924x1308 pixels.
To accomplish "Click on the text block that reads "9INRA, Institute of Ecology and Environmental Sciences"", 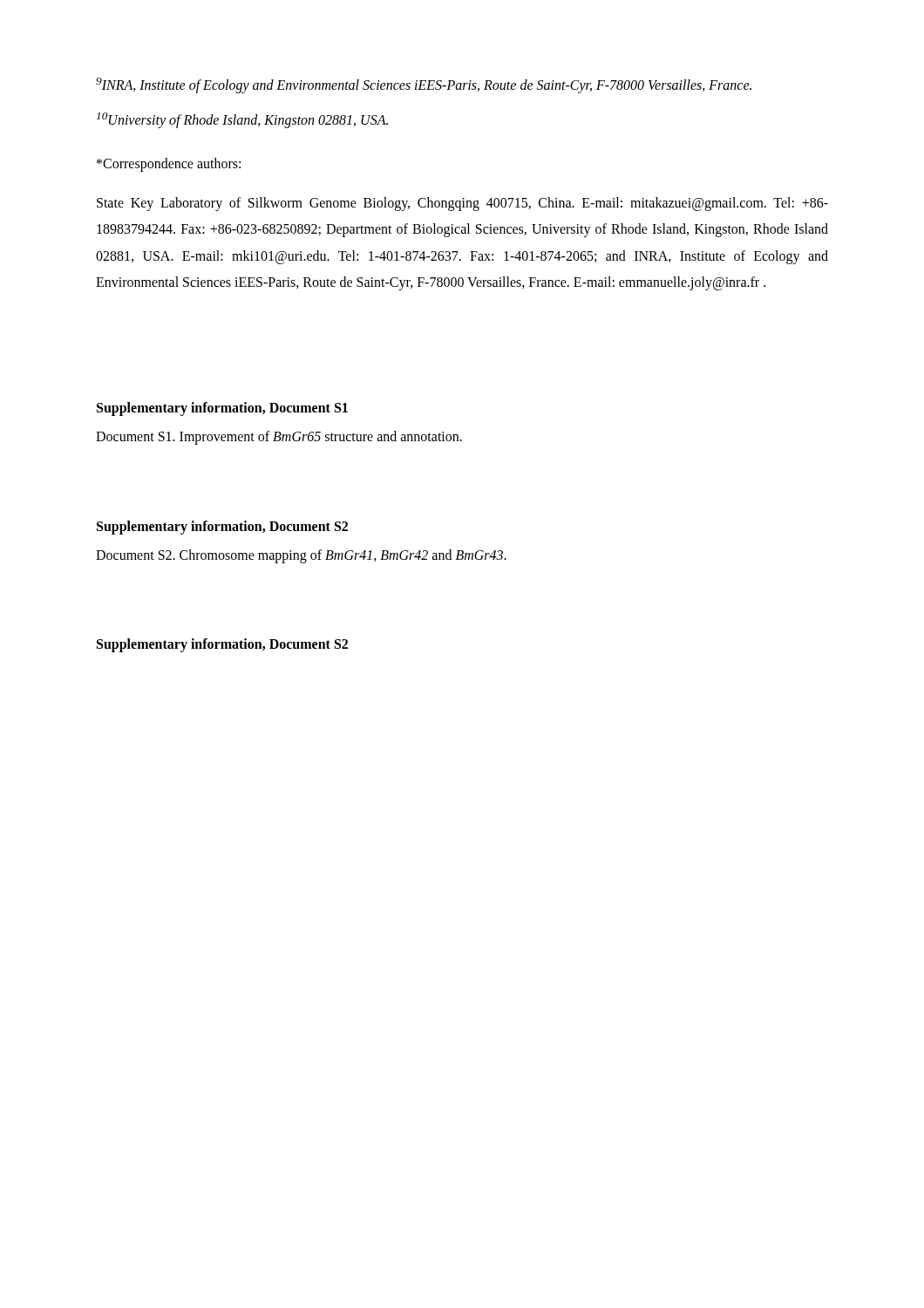I will click(424, 83).
